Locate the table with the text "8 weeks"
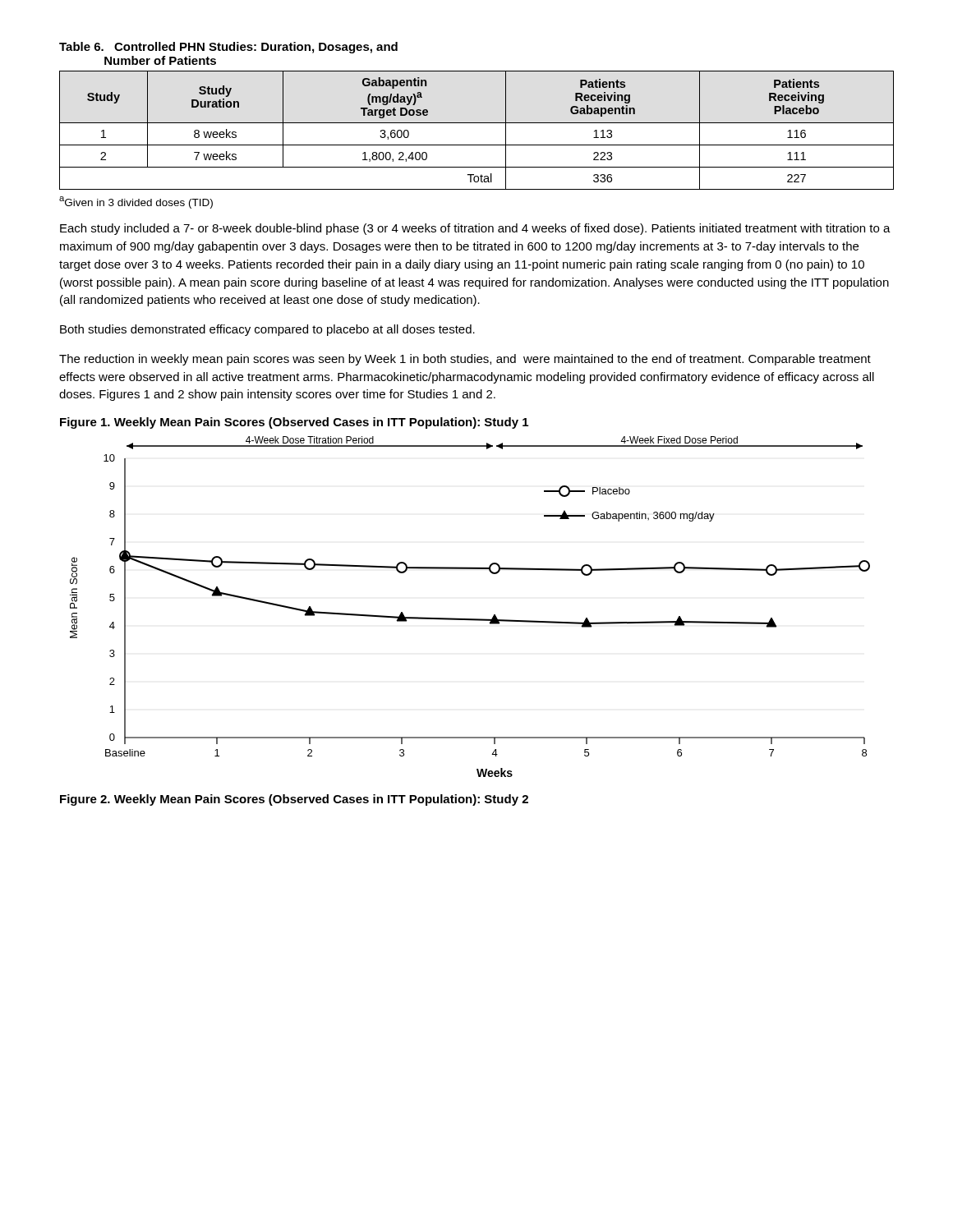 coord(476,130)
